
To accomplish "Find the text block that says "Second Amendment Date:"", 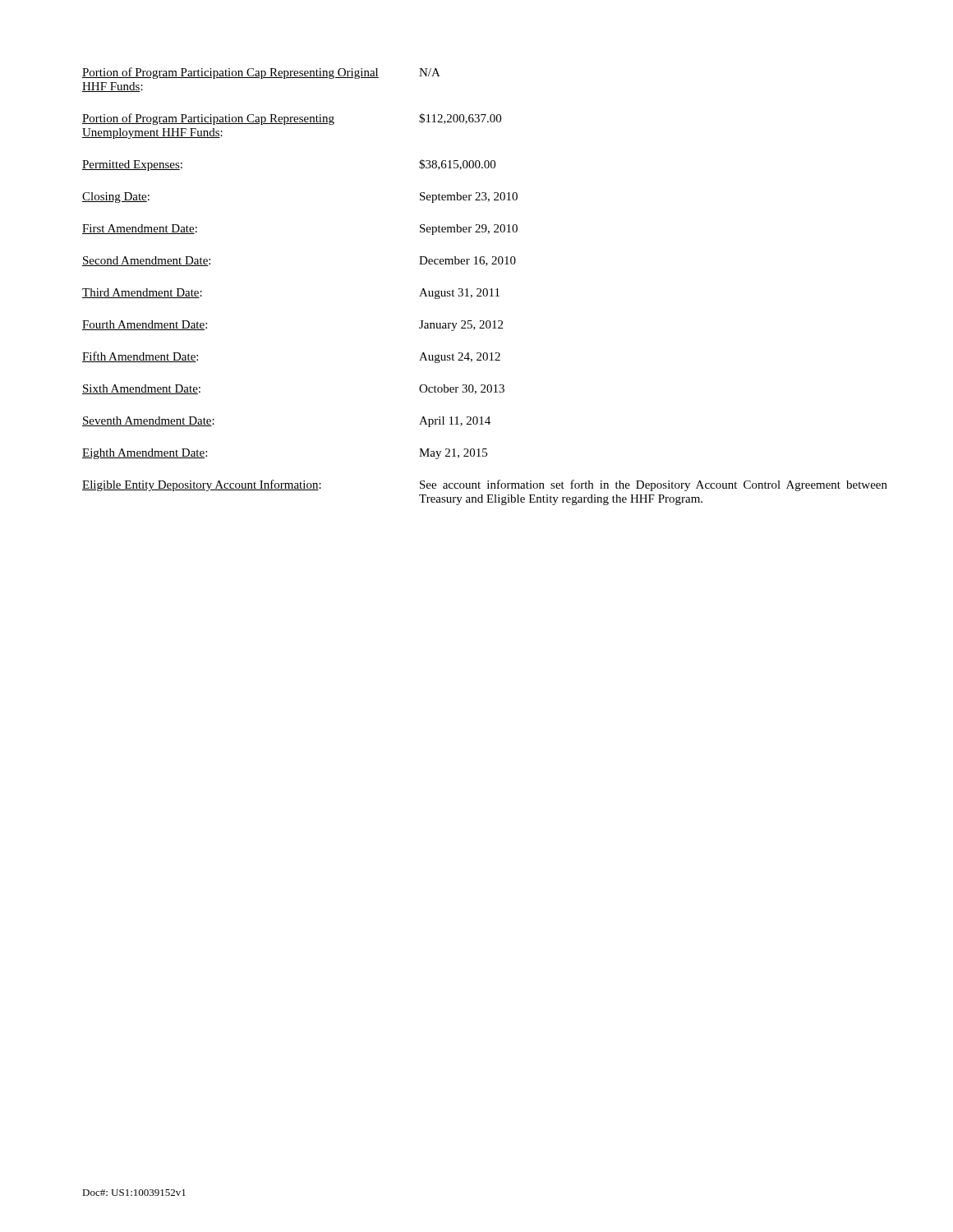I will (x=485, y=261).
